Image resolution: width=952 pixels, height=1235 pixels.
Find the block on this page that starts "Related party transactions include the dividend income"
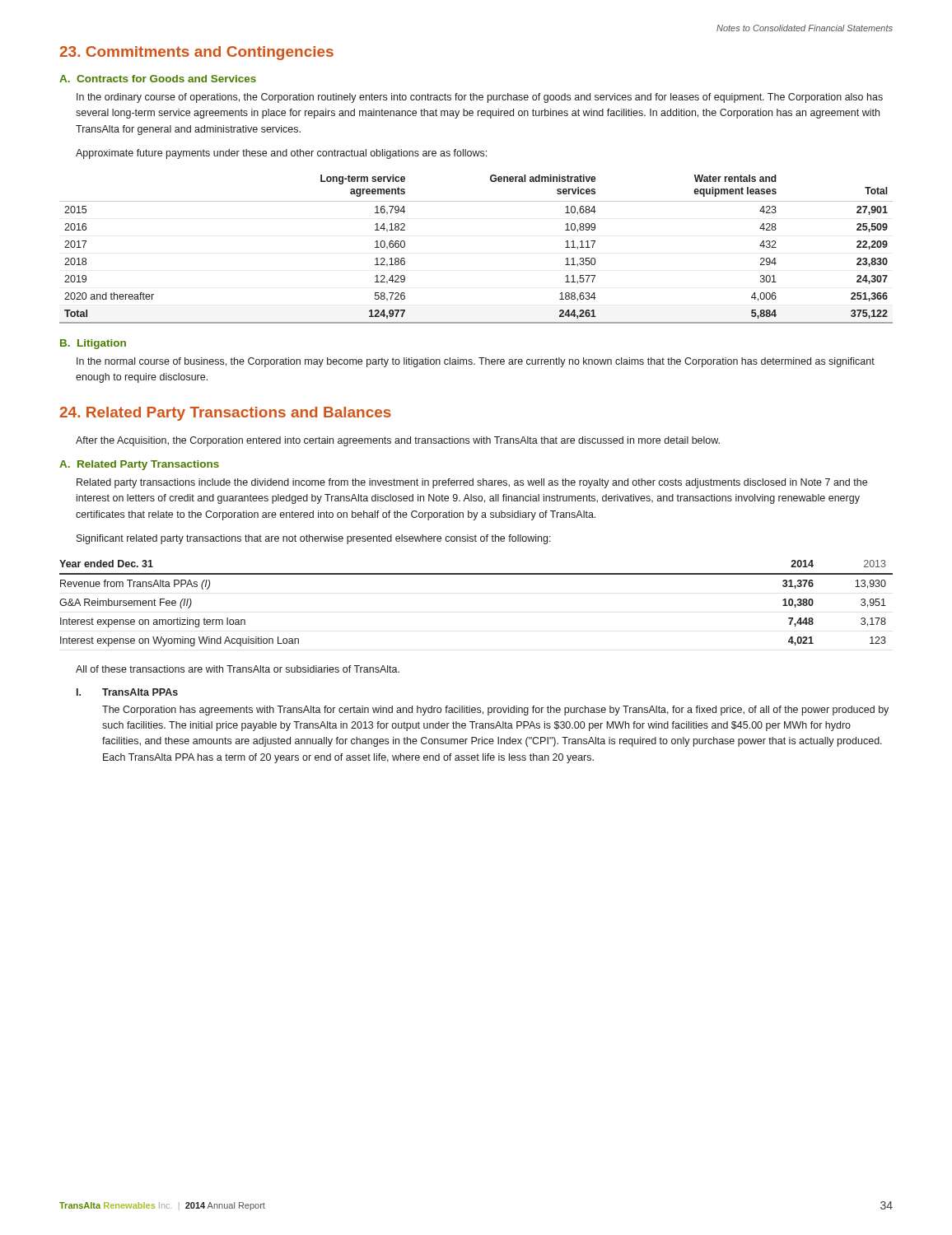[472, 498]
